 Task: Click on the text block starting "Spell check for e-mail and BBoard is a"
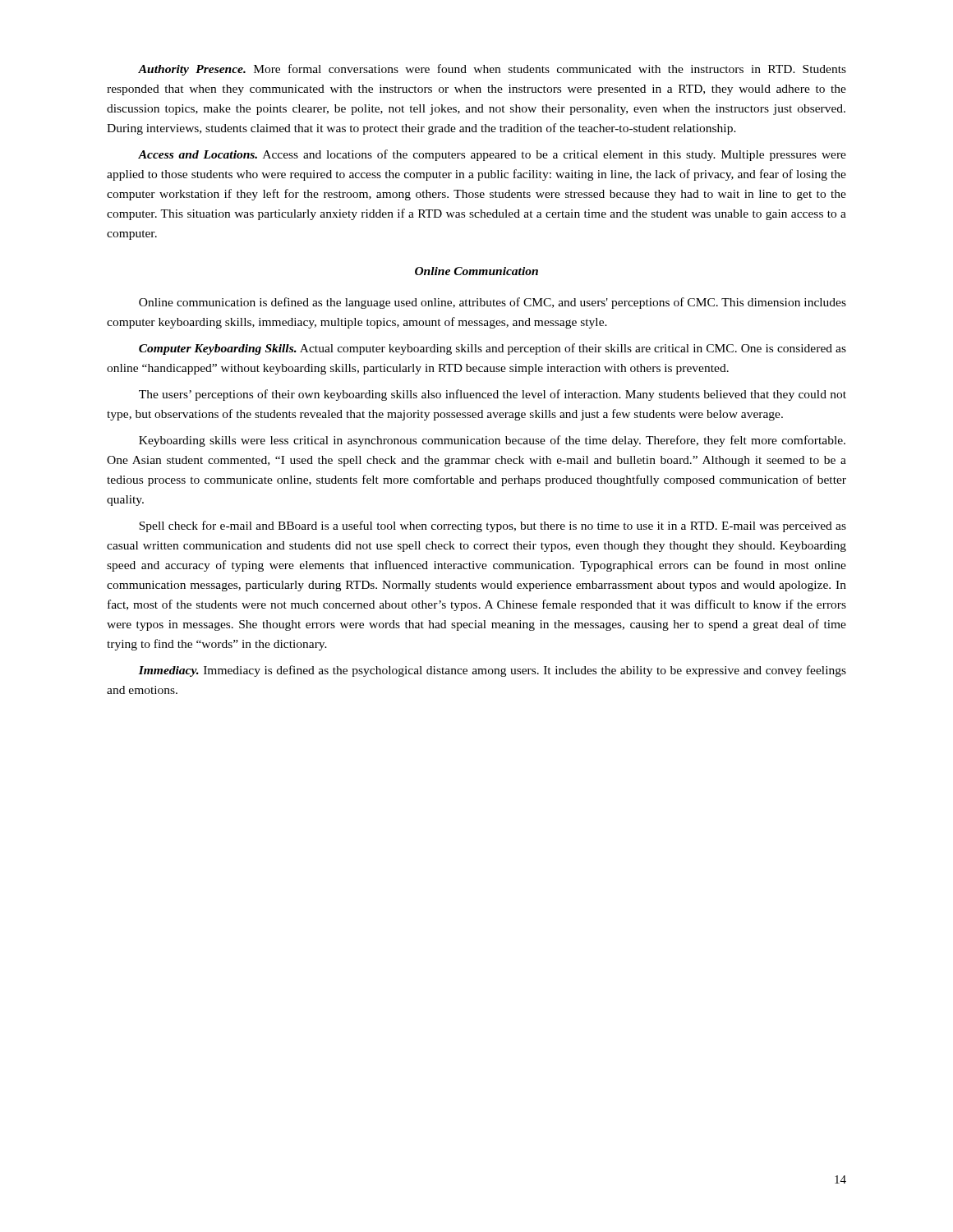[x=476, y=585]
